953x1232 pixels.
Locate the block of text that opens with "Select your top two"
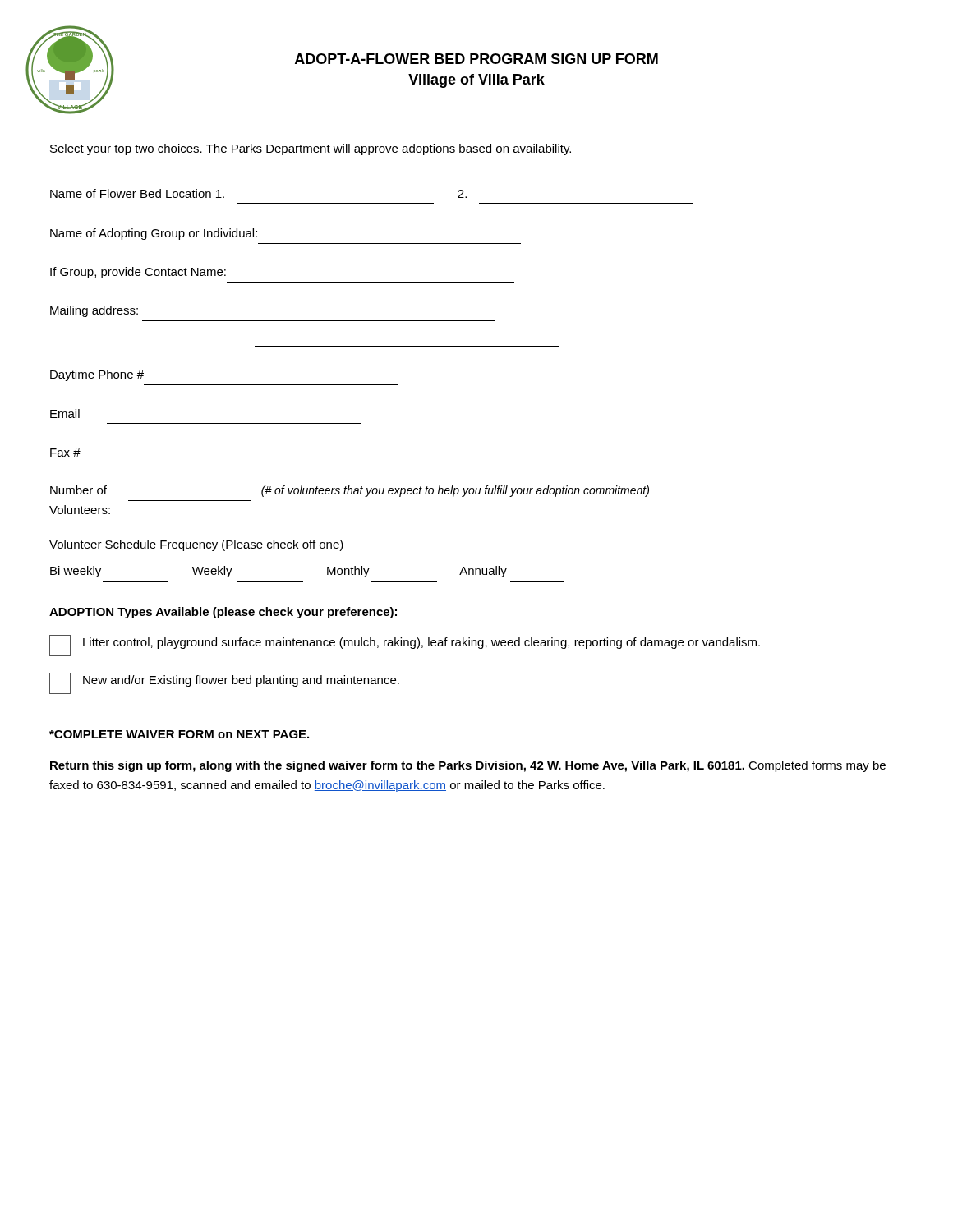pos(311,148)
